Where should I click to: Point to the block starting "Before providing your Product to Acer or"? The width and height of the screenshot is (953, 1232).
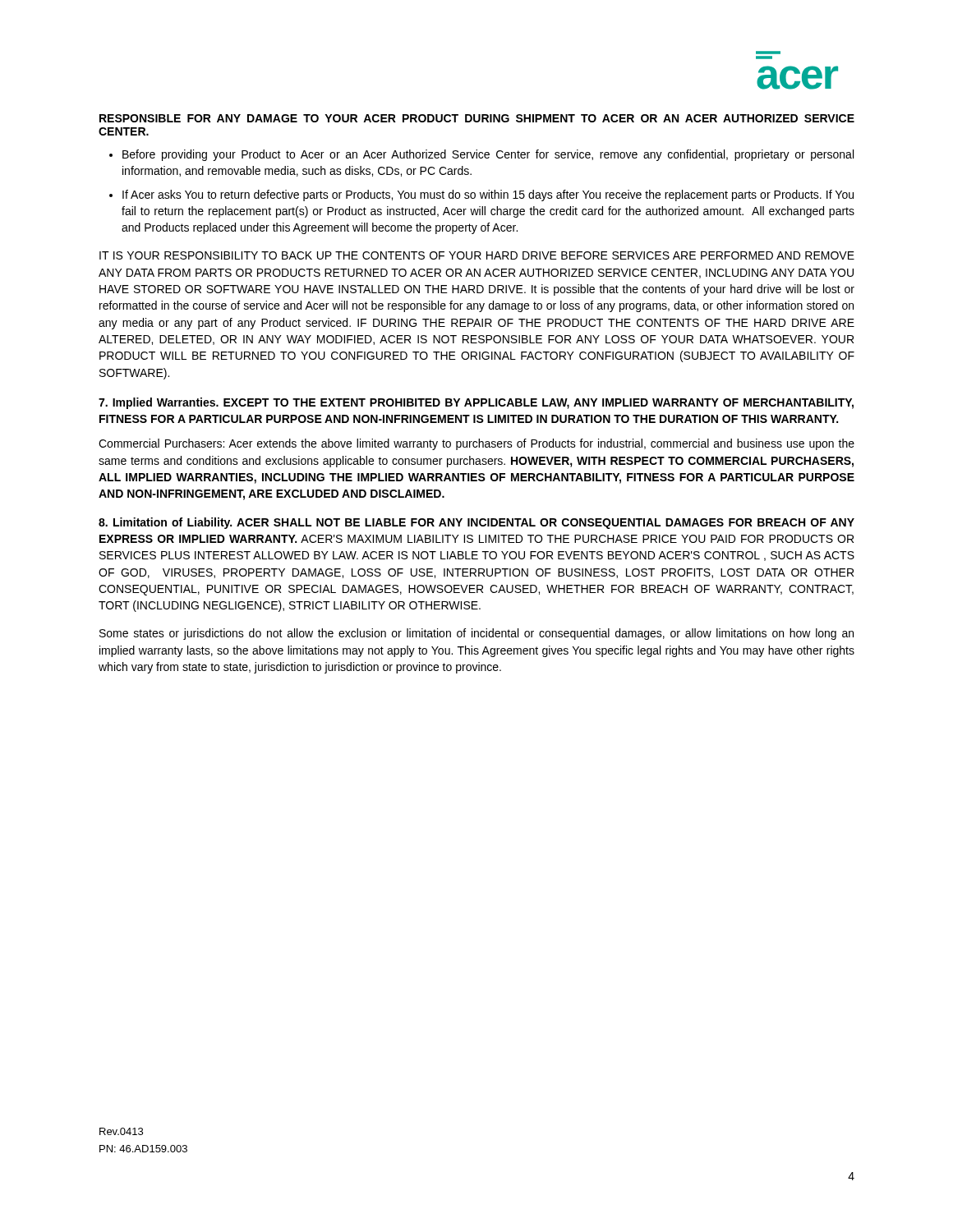[488, 163]
